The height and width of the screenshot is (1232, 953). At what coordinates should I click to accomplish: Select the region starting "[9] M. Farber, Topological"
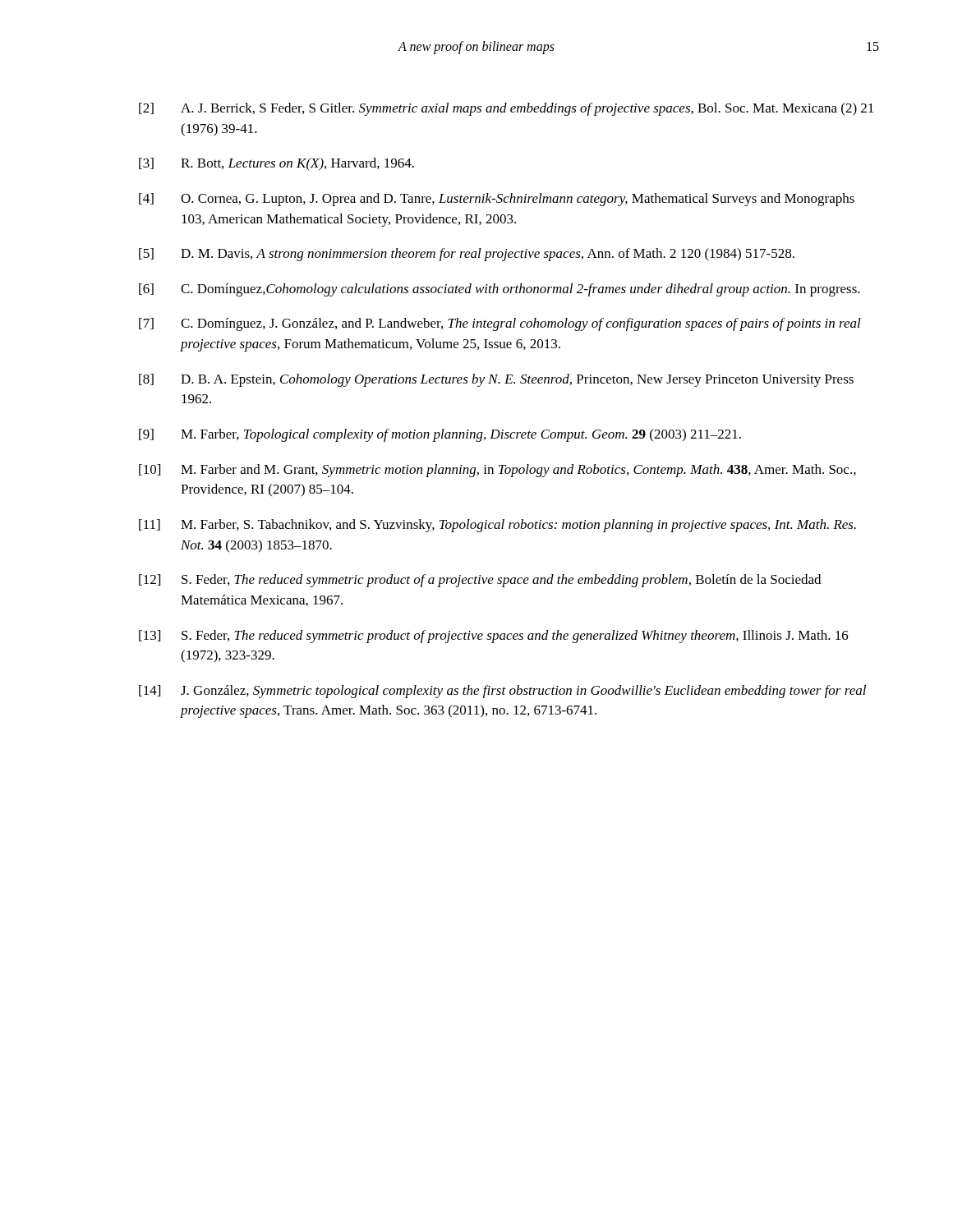coord(509,435)
